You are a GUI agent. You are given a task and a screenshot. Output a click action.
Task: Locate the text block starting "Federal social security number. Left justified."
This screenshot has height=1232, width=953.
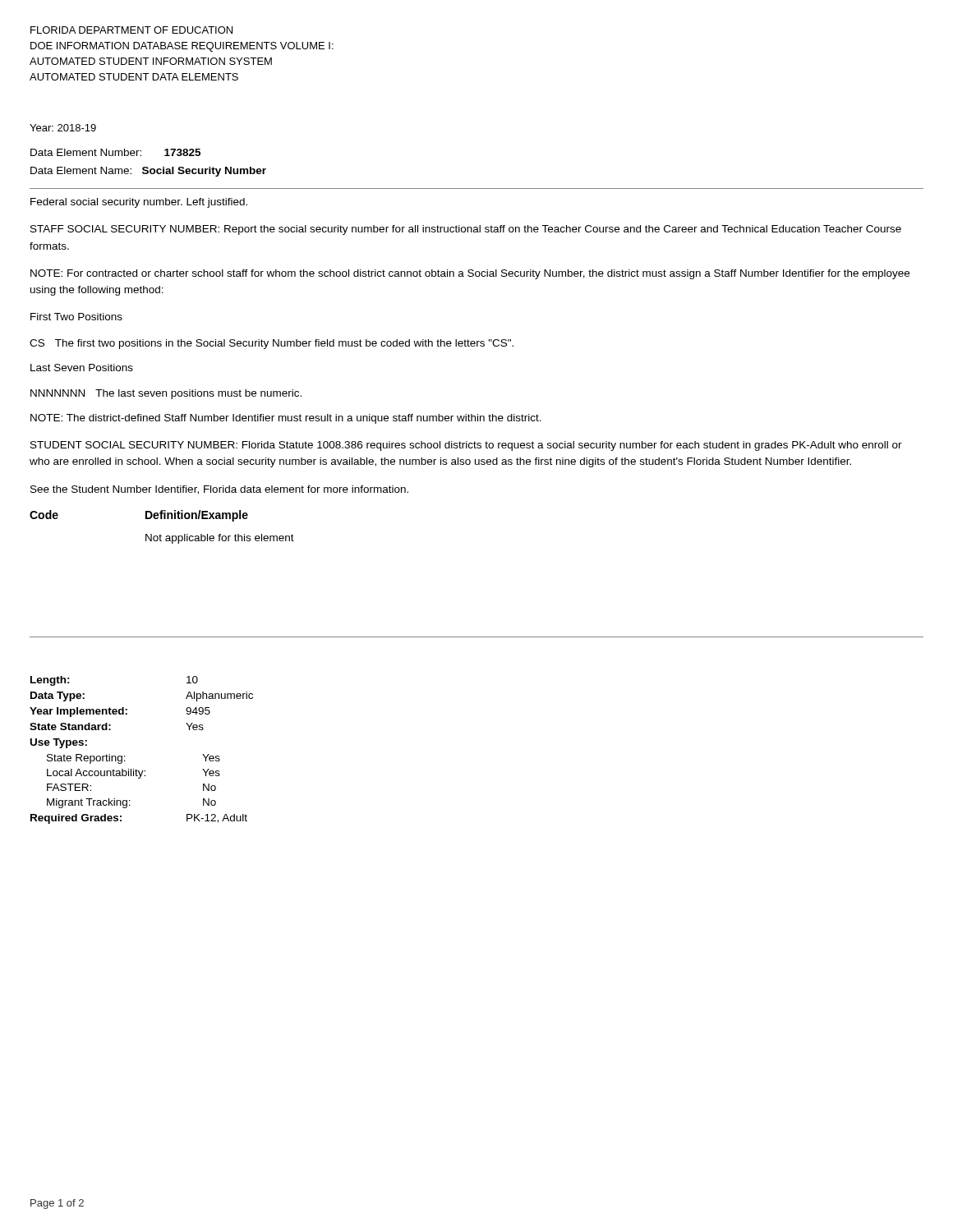(139, 203)
